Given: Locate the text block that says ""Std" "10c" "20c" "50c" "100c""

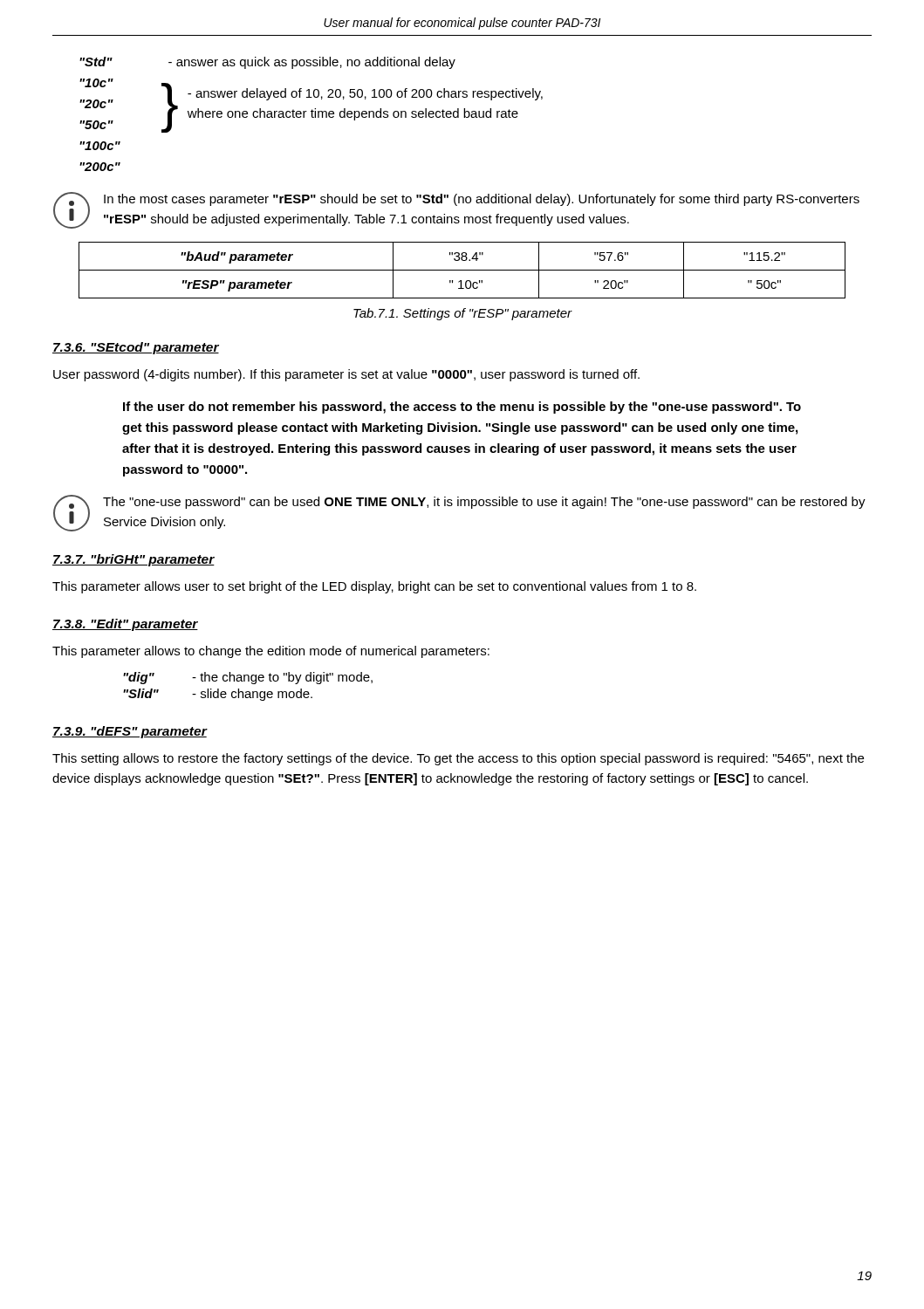Looking at the screenshot, I should [x=475, y=114].
